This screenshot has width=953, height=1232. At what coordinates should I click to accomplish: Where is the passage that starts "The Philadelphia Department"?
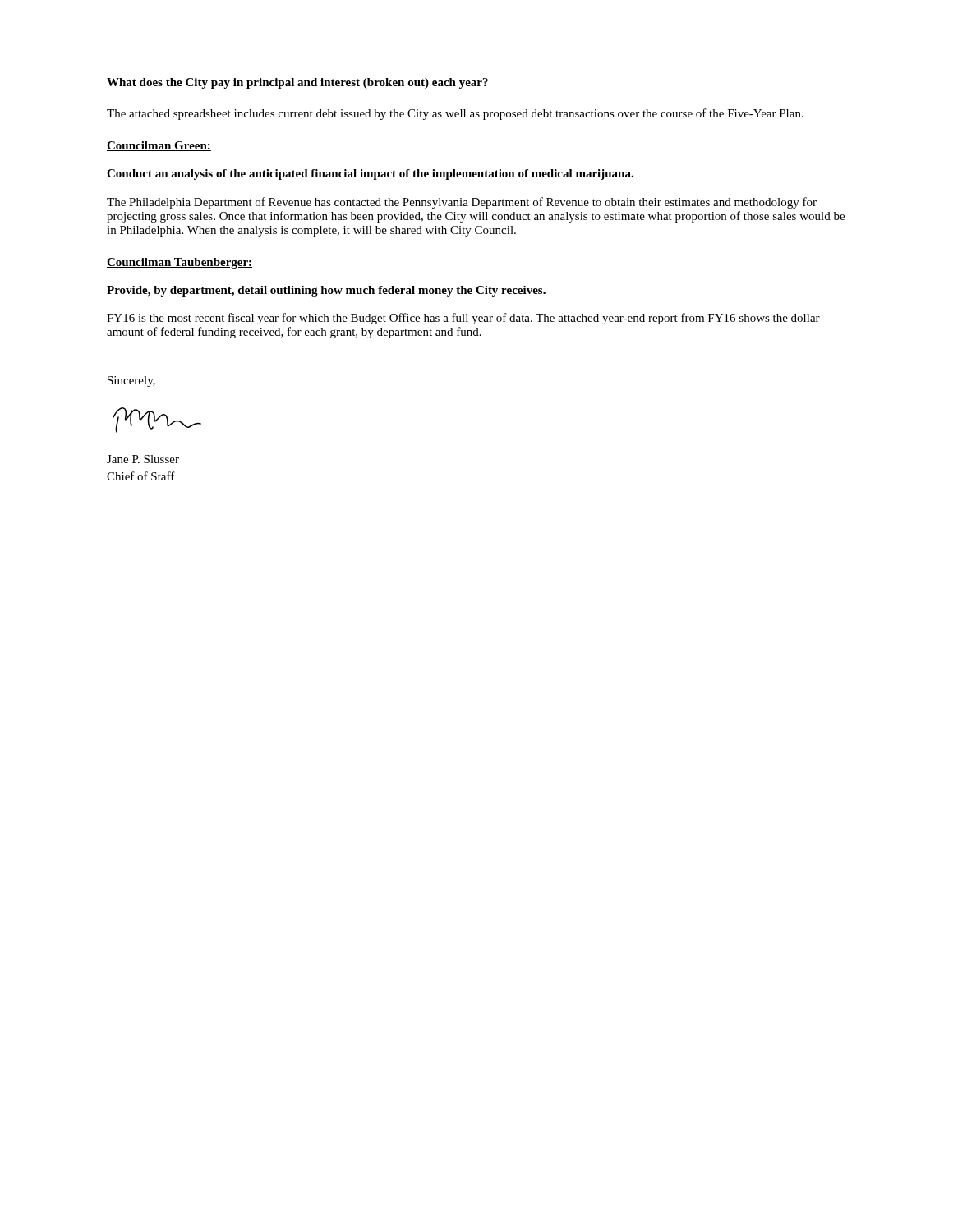coord(476,216)
